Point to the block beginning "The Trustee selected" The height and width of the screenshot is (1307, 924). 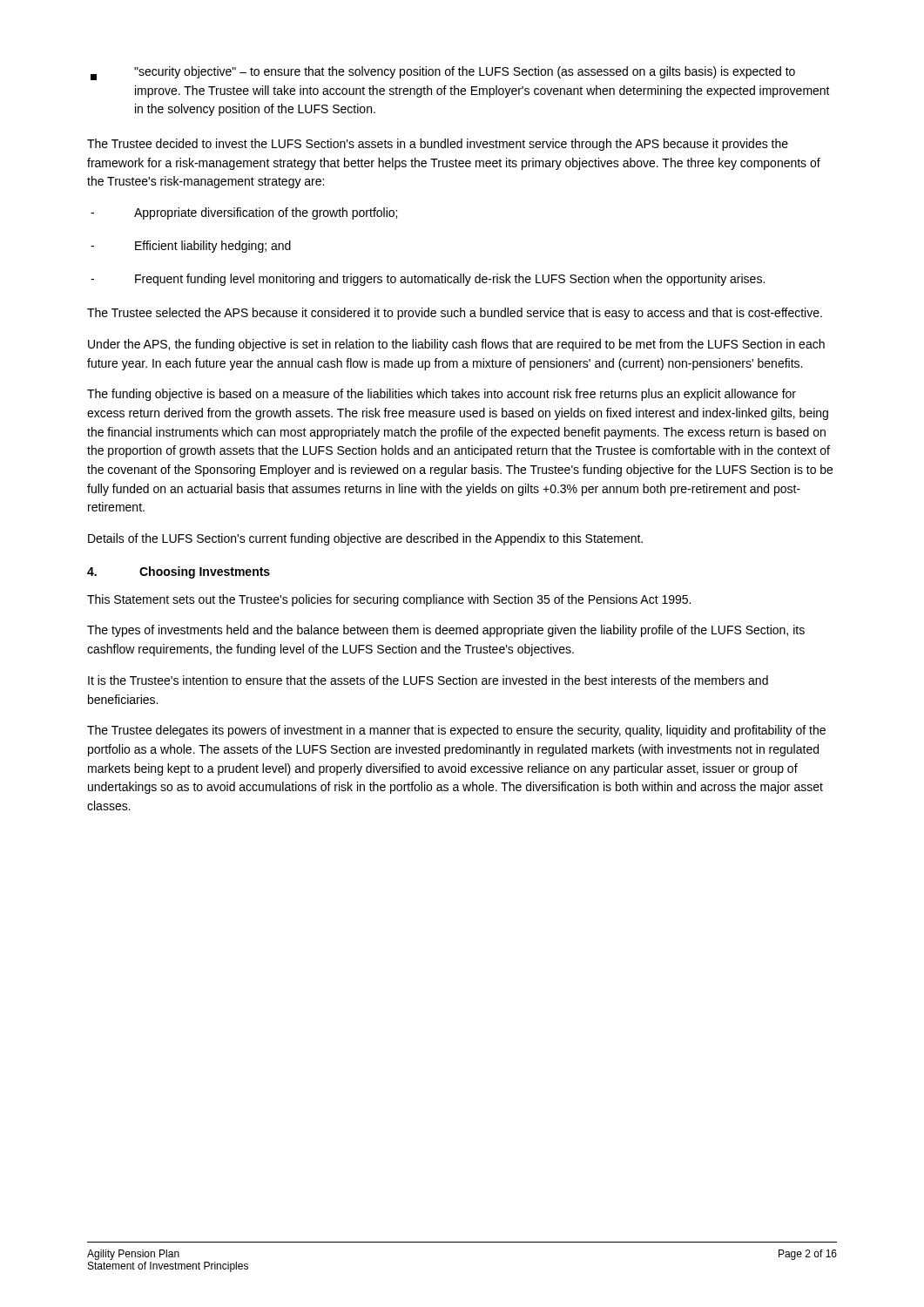462,314
